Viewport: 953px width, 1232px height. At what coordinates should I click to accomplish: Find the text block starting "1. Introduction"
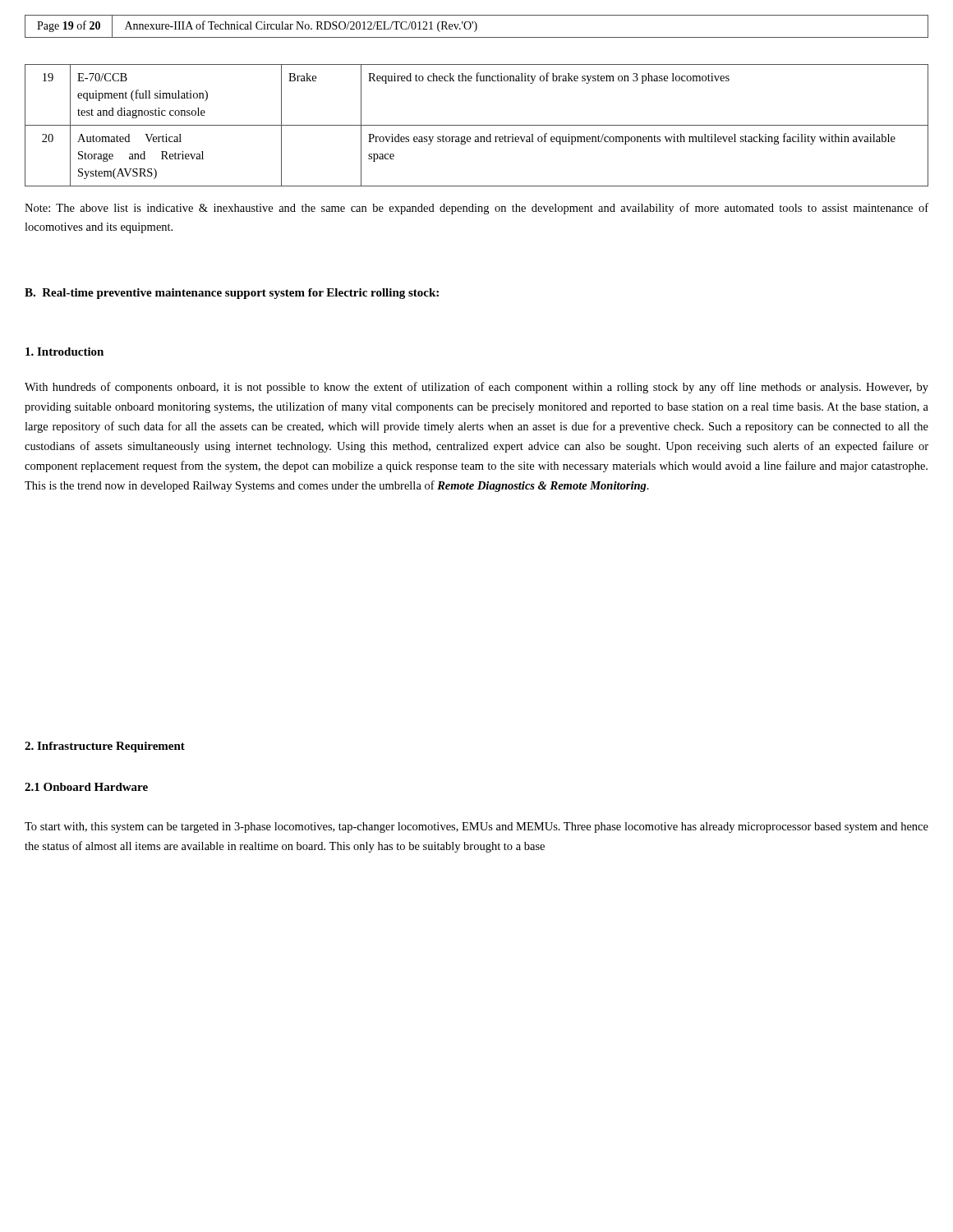[64, 352]
